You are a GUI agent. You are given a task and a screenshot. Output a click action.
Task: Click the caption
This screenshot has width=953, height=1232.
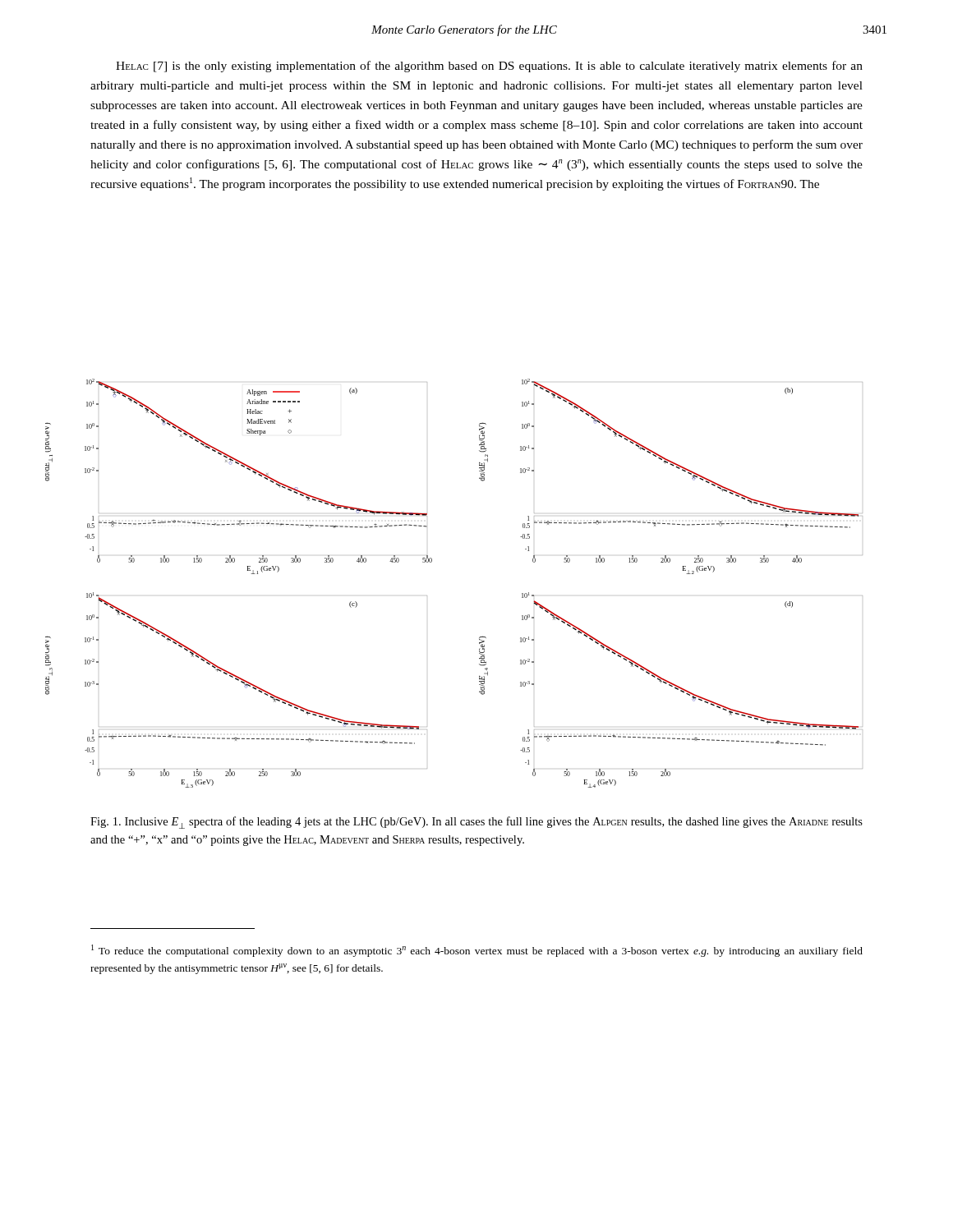click(476, 830)
